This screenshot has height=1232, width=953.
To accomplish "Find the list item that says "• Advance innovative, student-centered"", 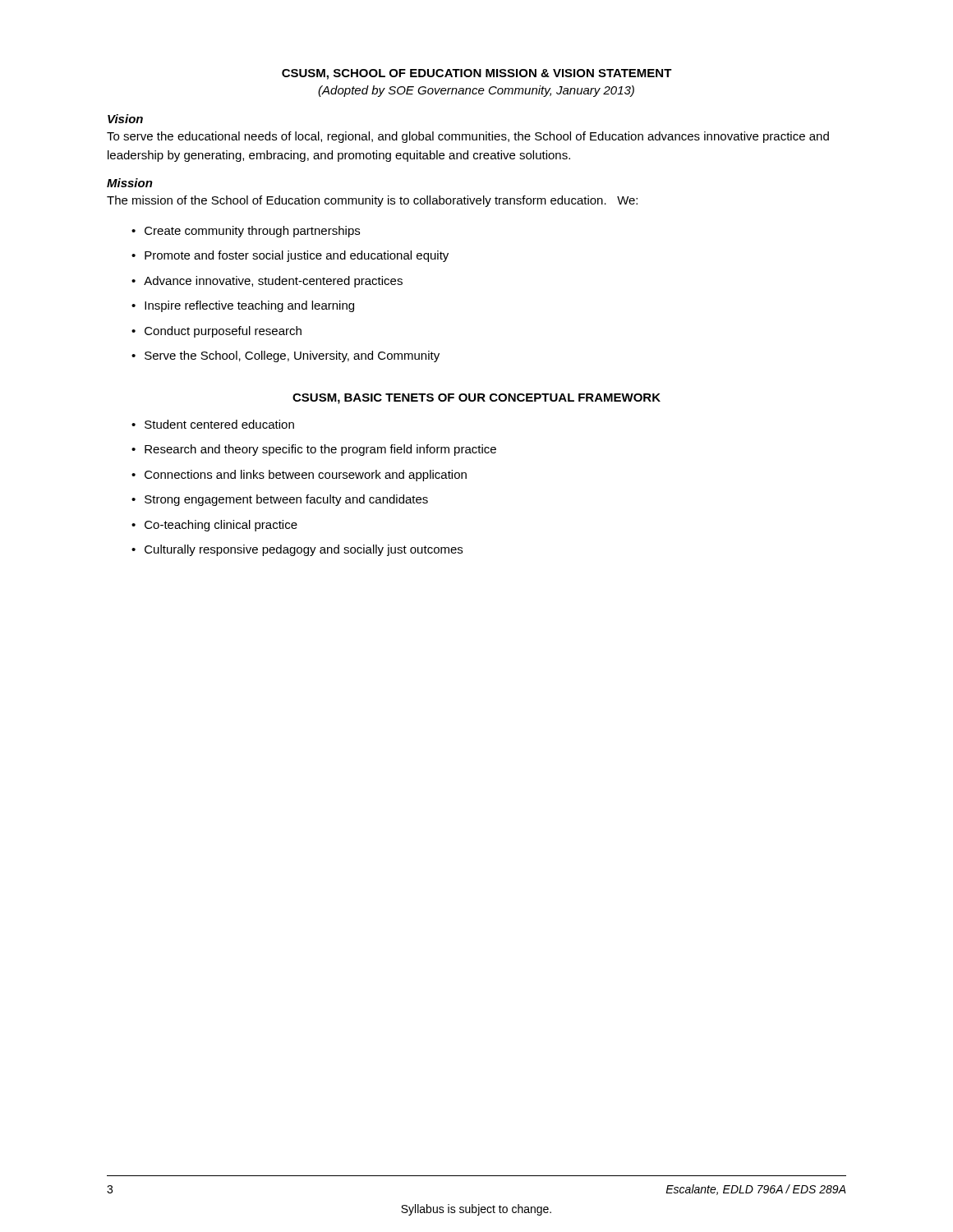I will [267, 281].
